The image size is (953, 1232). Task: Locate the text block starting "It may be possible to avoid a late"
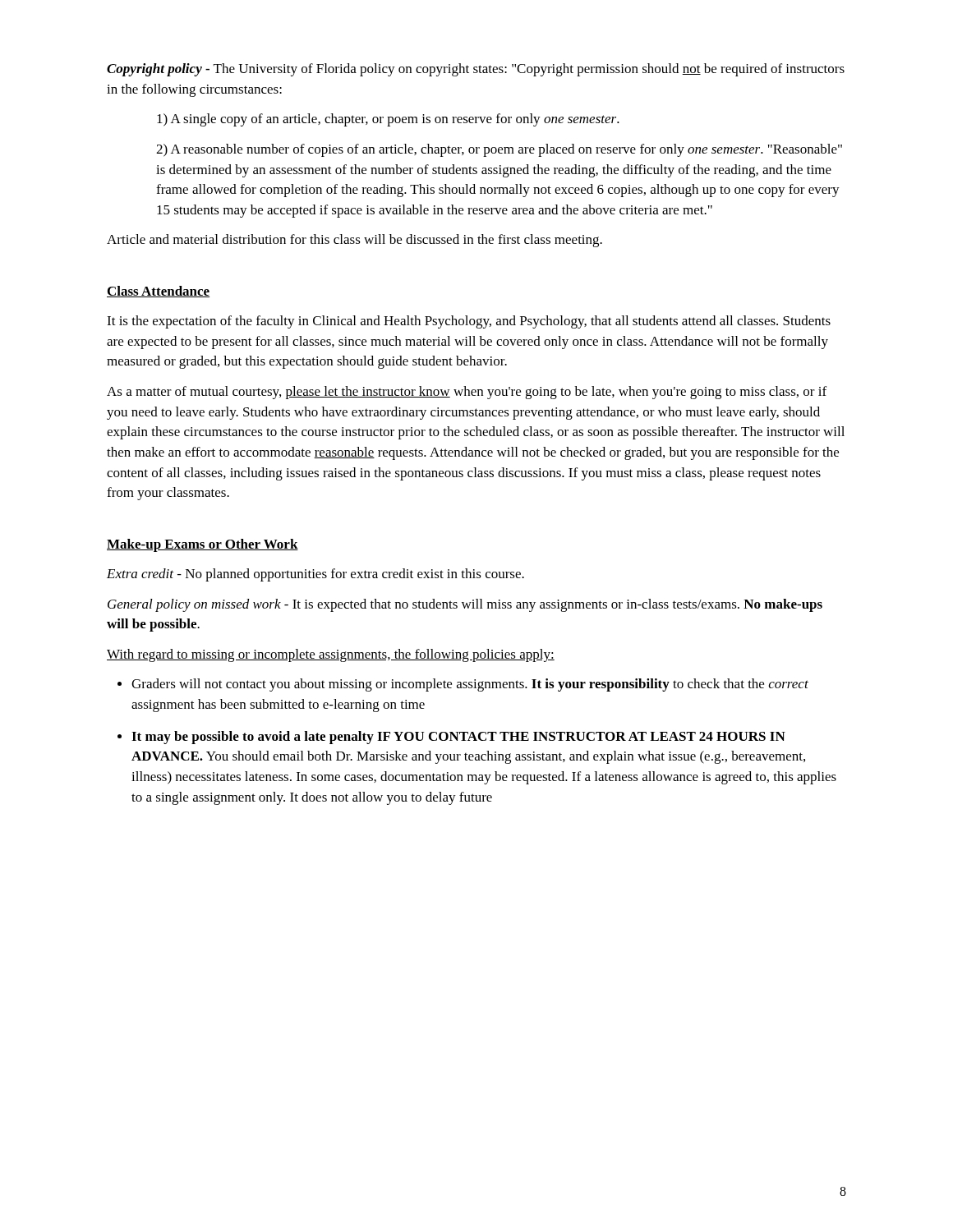pyautogui.click(x=484, y=766)
